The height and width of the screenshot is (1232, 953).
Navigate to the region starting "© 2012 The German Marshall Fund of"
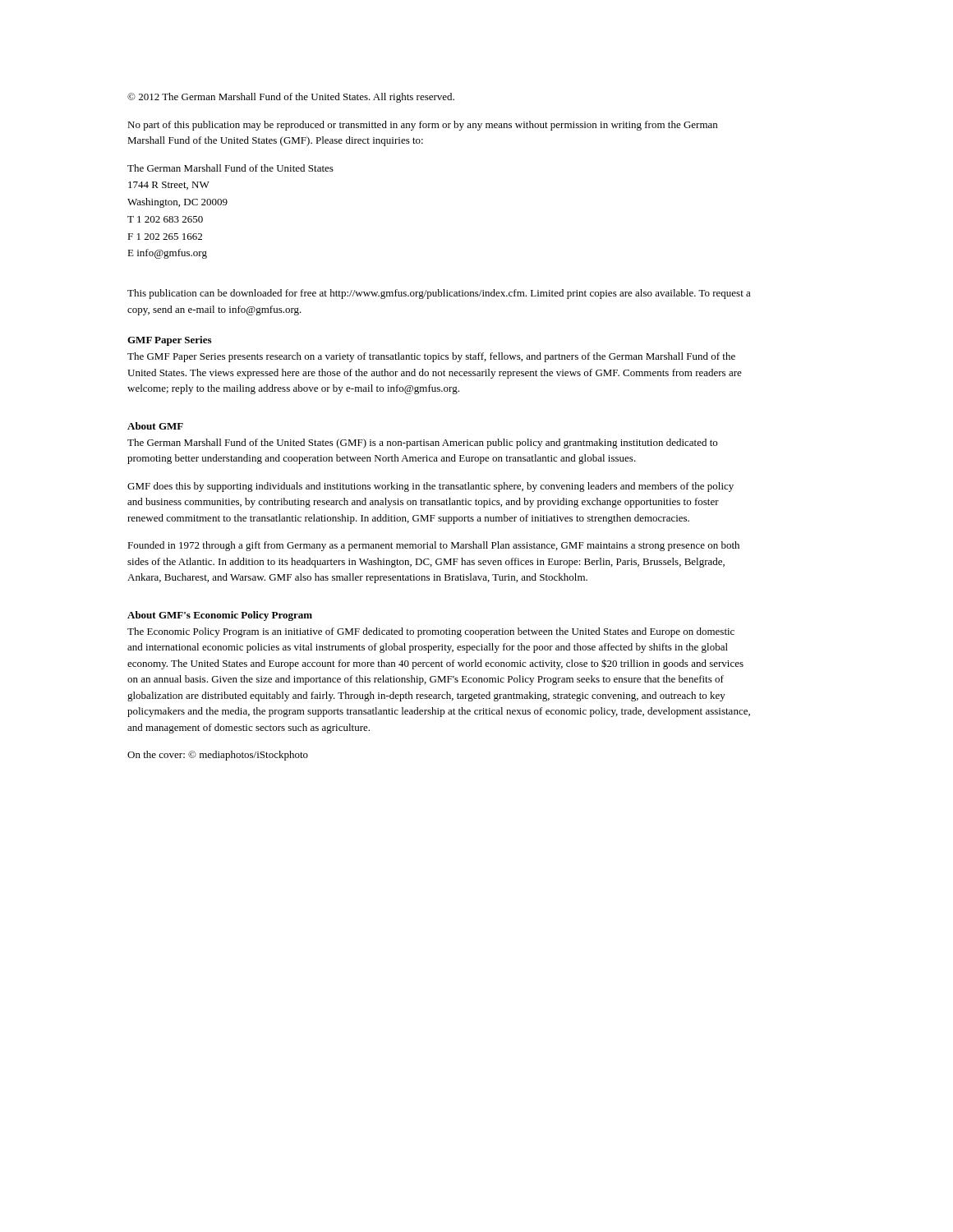[440, 97]
